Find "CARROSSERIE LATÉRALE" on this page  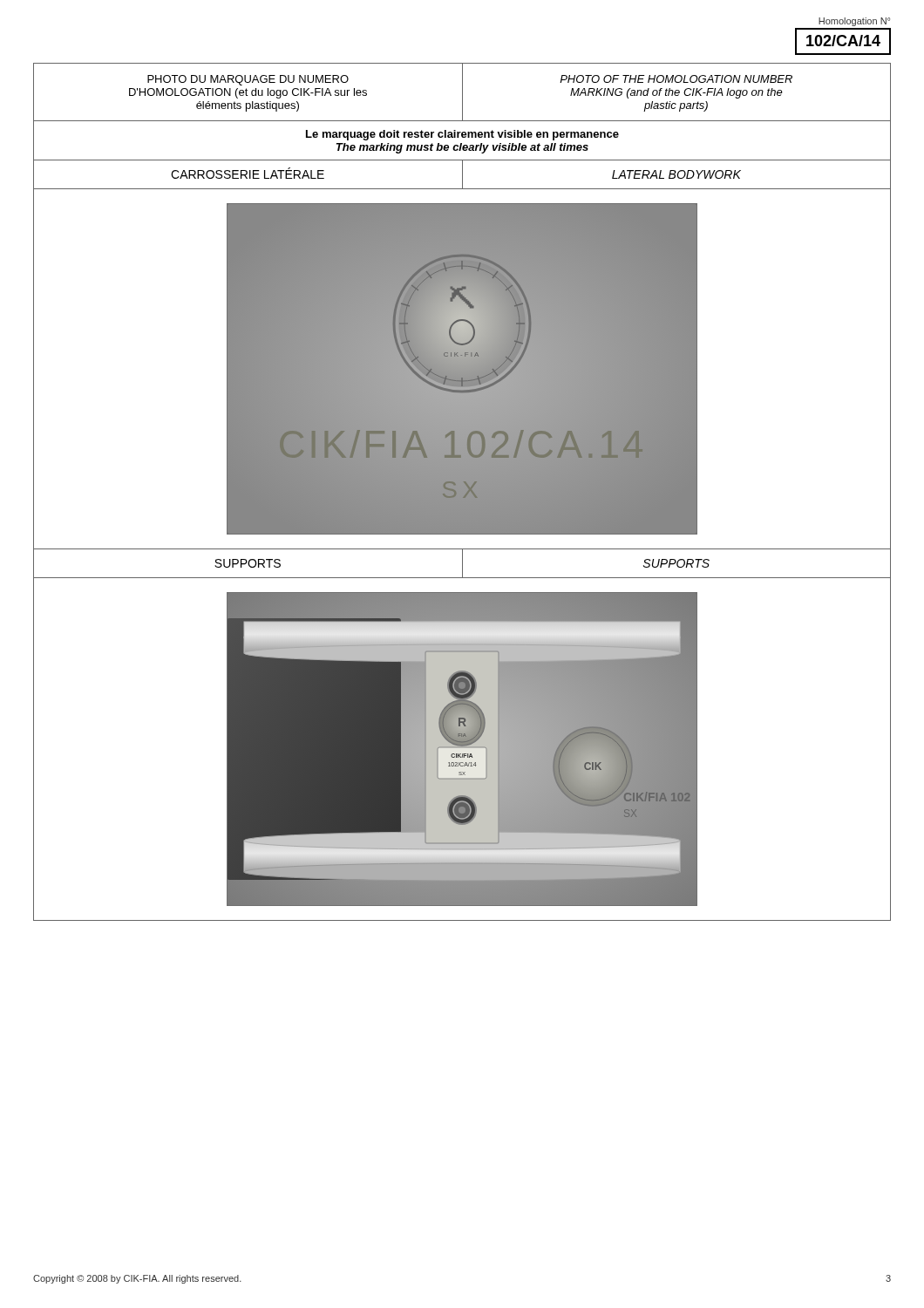248,174
